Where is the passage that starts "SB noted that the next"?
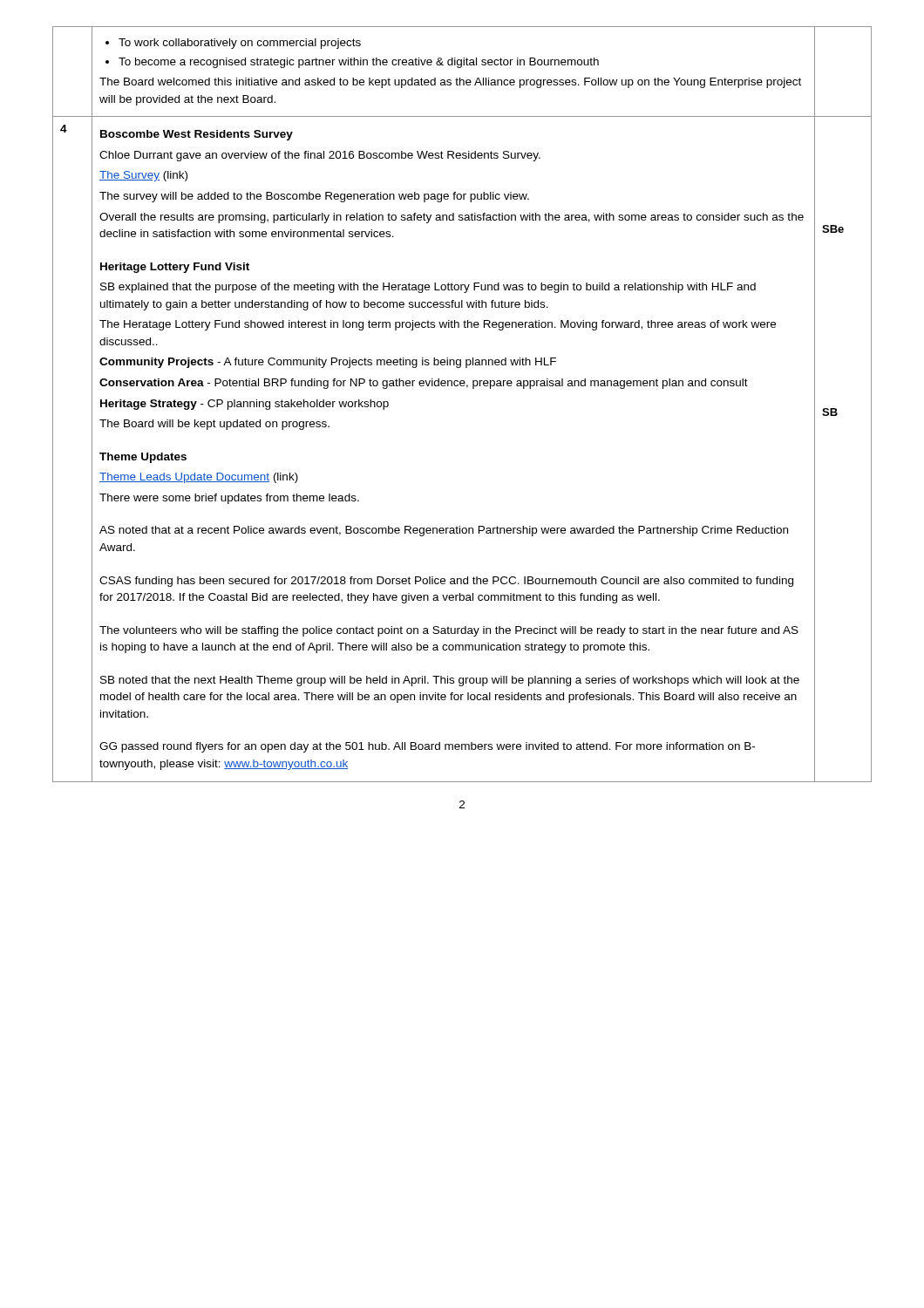924x1308 pixels. 453,697
